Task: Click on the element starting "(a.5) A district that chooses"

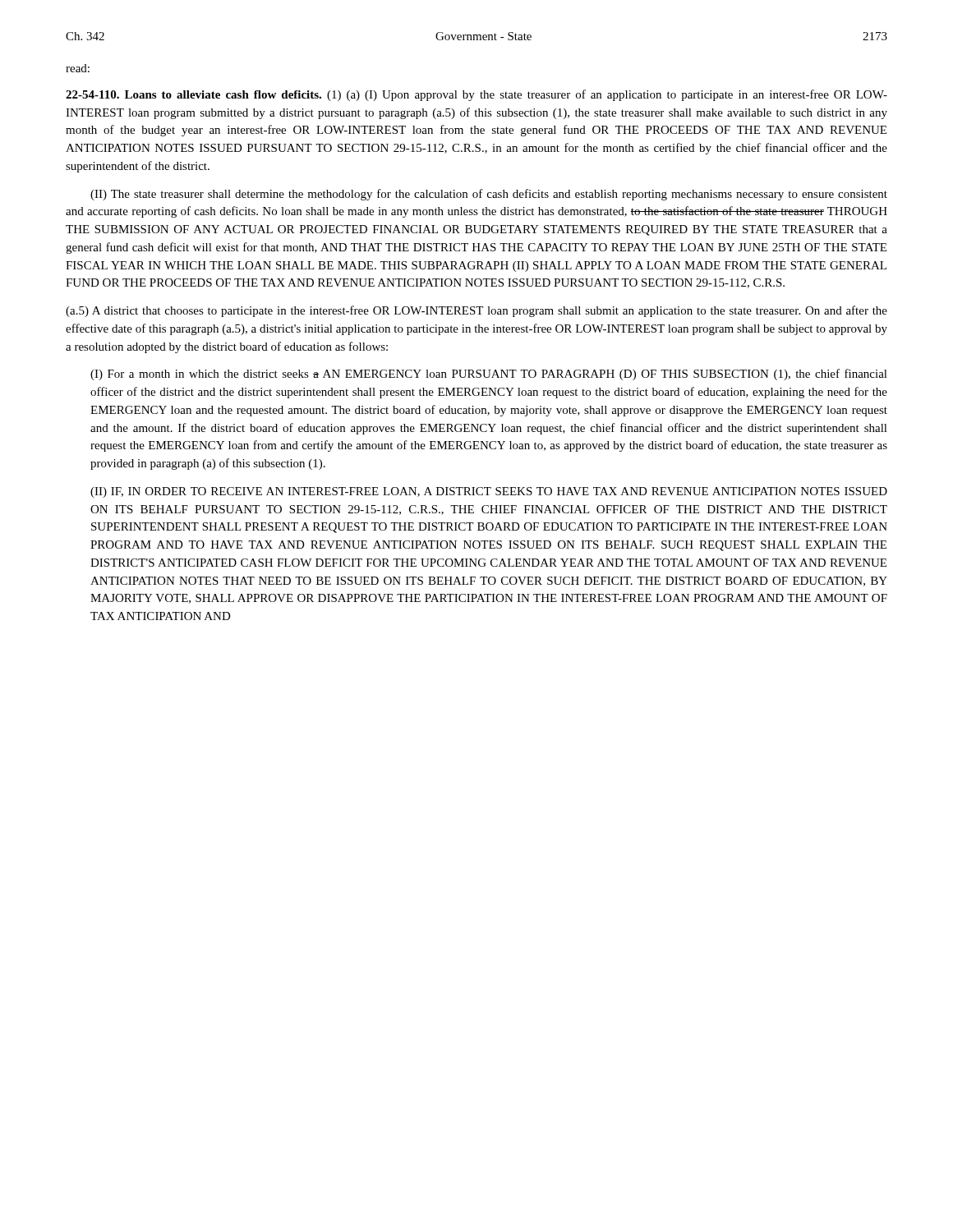Action: point(476,328)
